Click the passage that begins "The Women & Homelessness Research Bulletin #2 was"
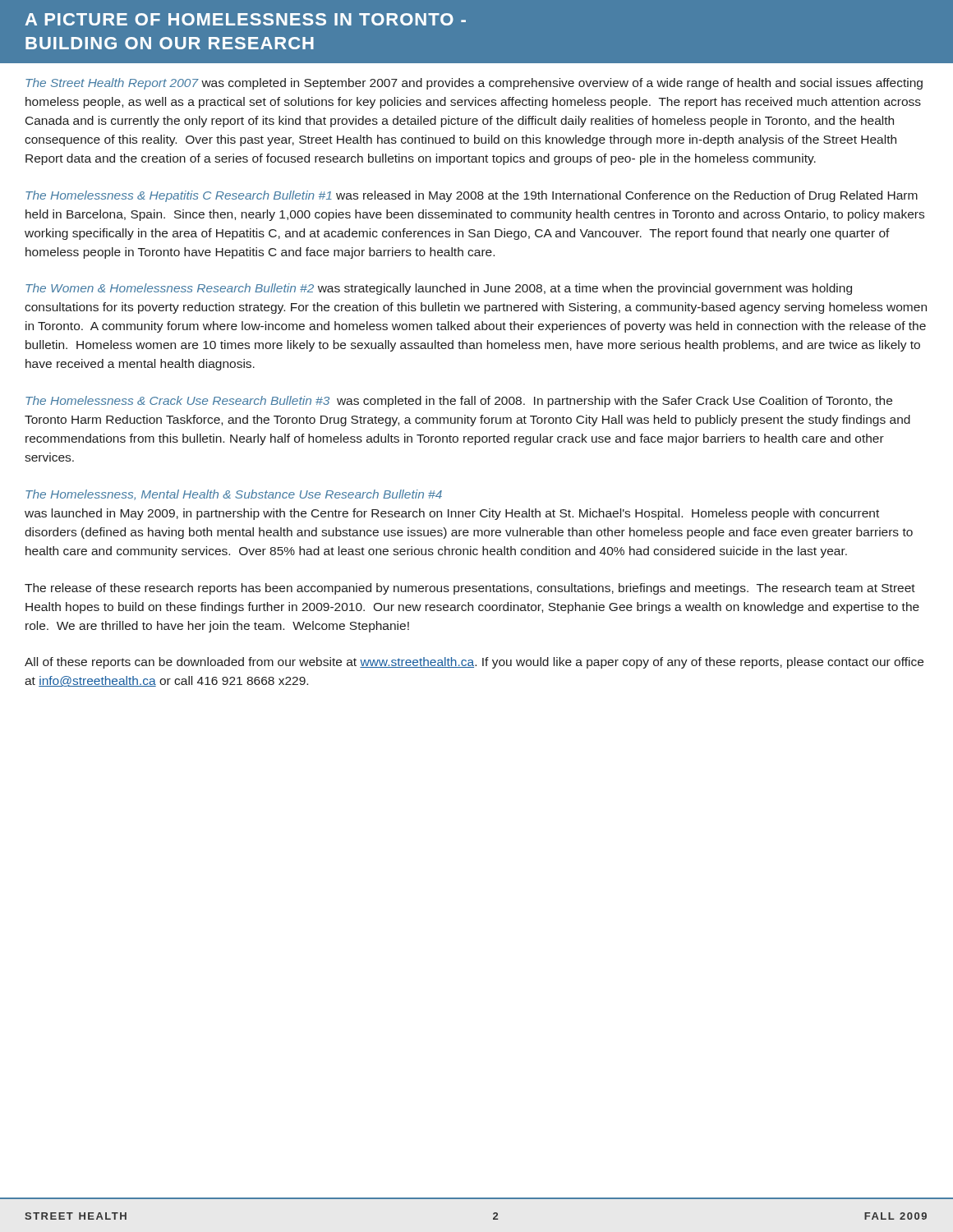953x1232 pixels. (x=476, y=326)
